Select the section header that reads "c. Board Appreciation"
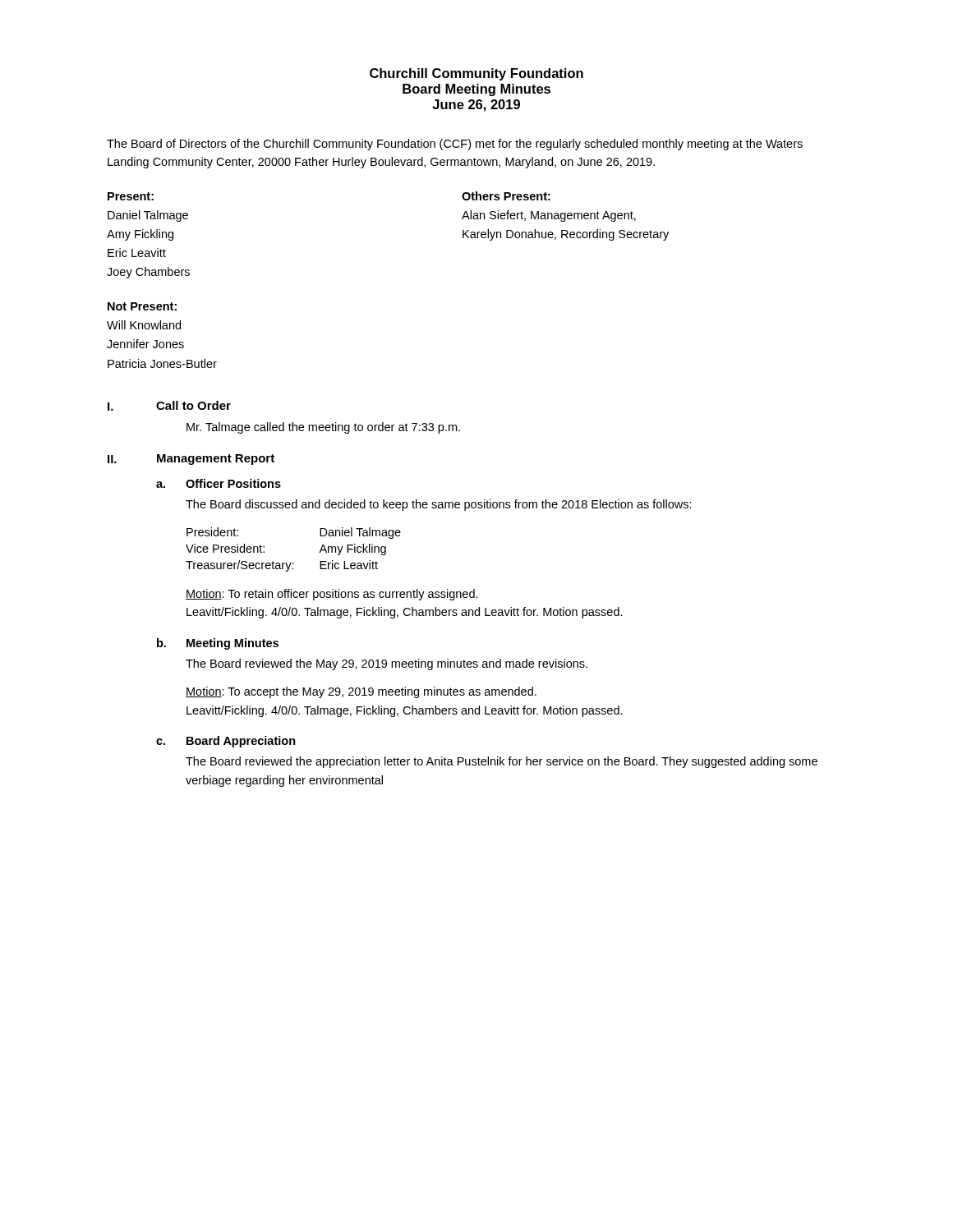Screen dimensions: 1232x953 tap(226, 741)
